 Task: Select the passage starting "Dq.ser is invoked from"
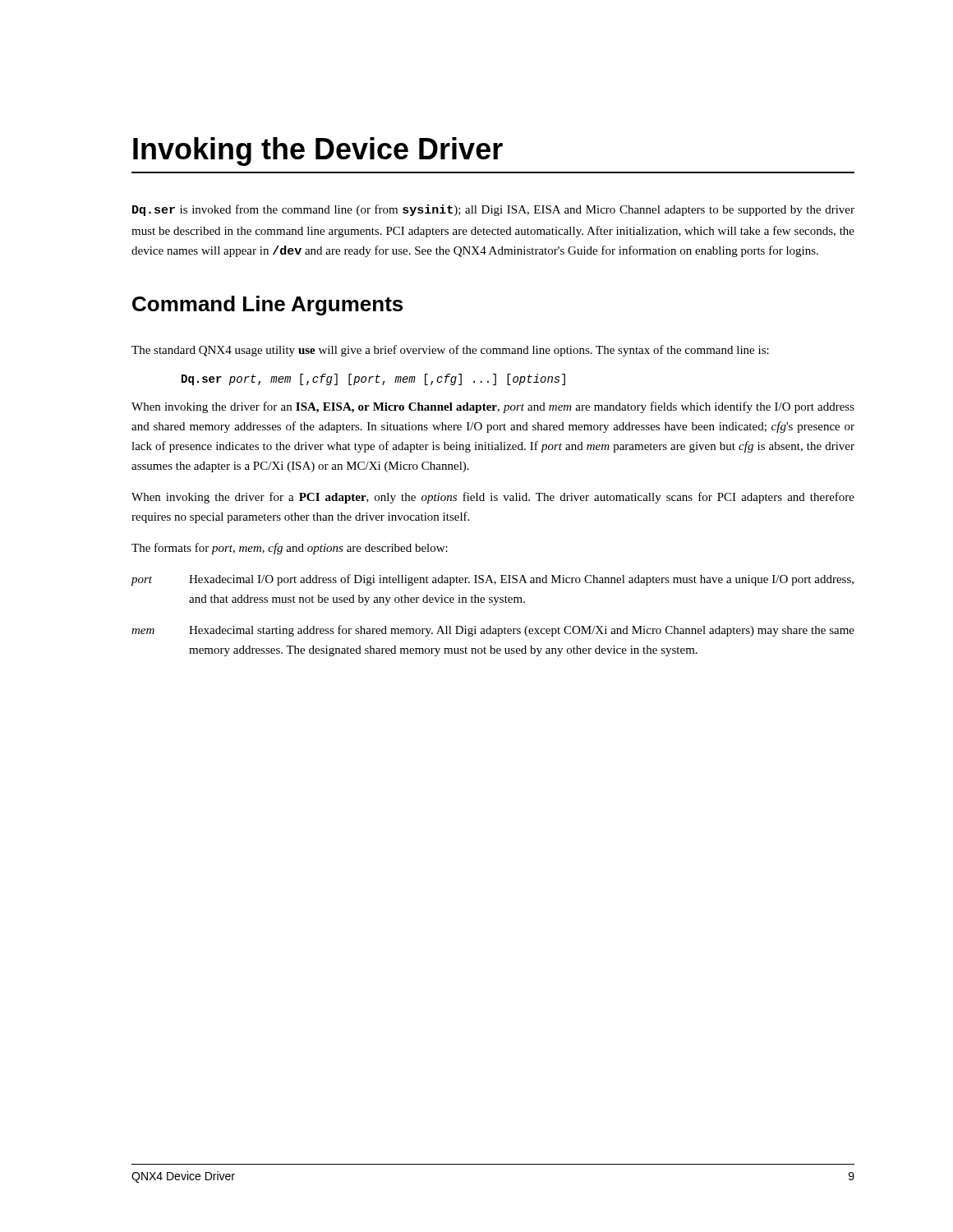point(493,231)
